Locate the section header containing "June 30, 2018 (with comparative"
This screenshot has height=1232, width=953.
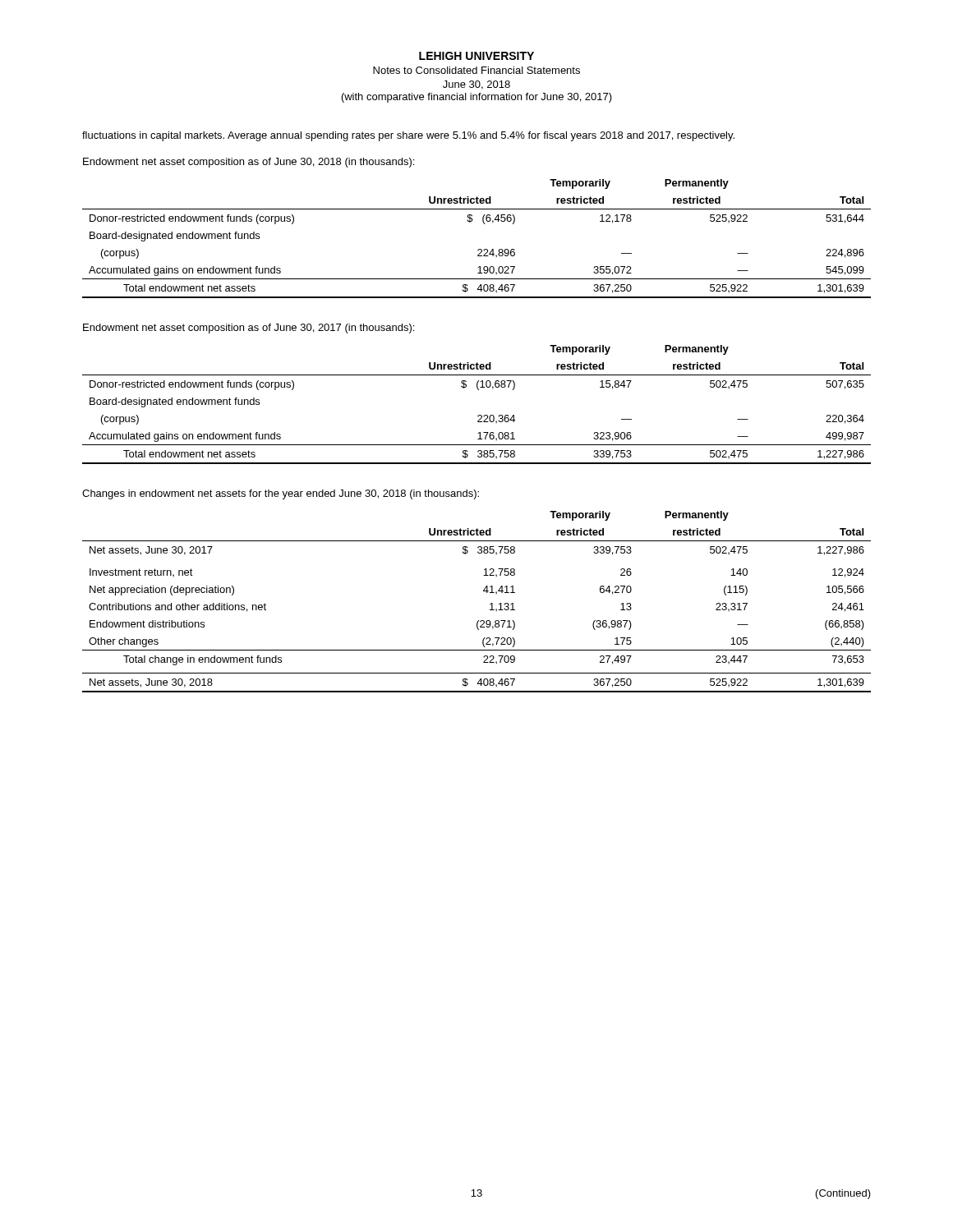[x=476, y=90]
